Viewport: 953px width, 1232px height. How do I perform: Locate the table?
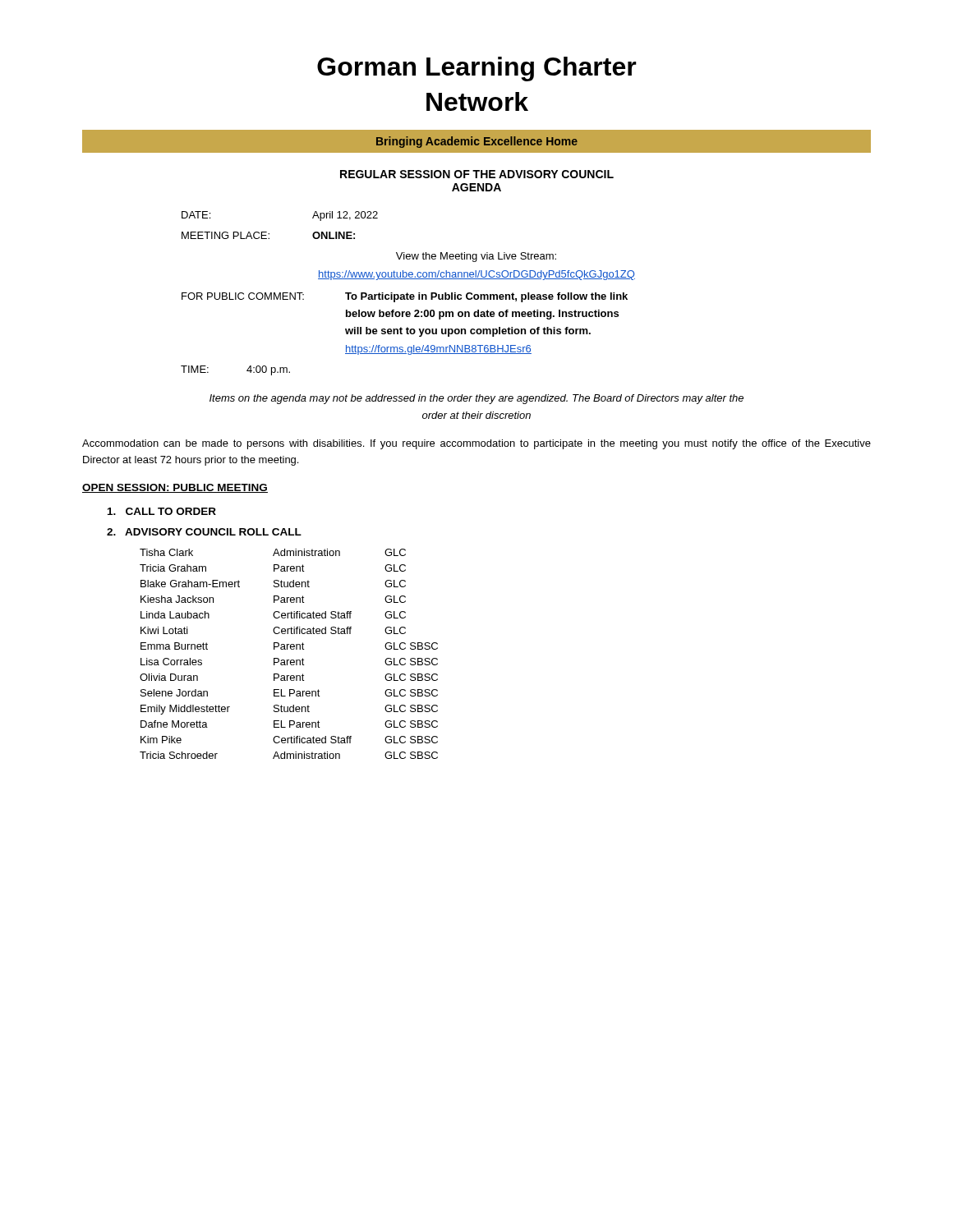coord(505,654)
